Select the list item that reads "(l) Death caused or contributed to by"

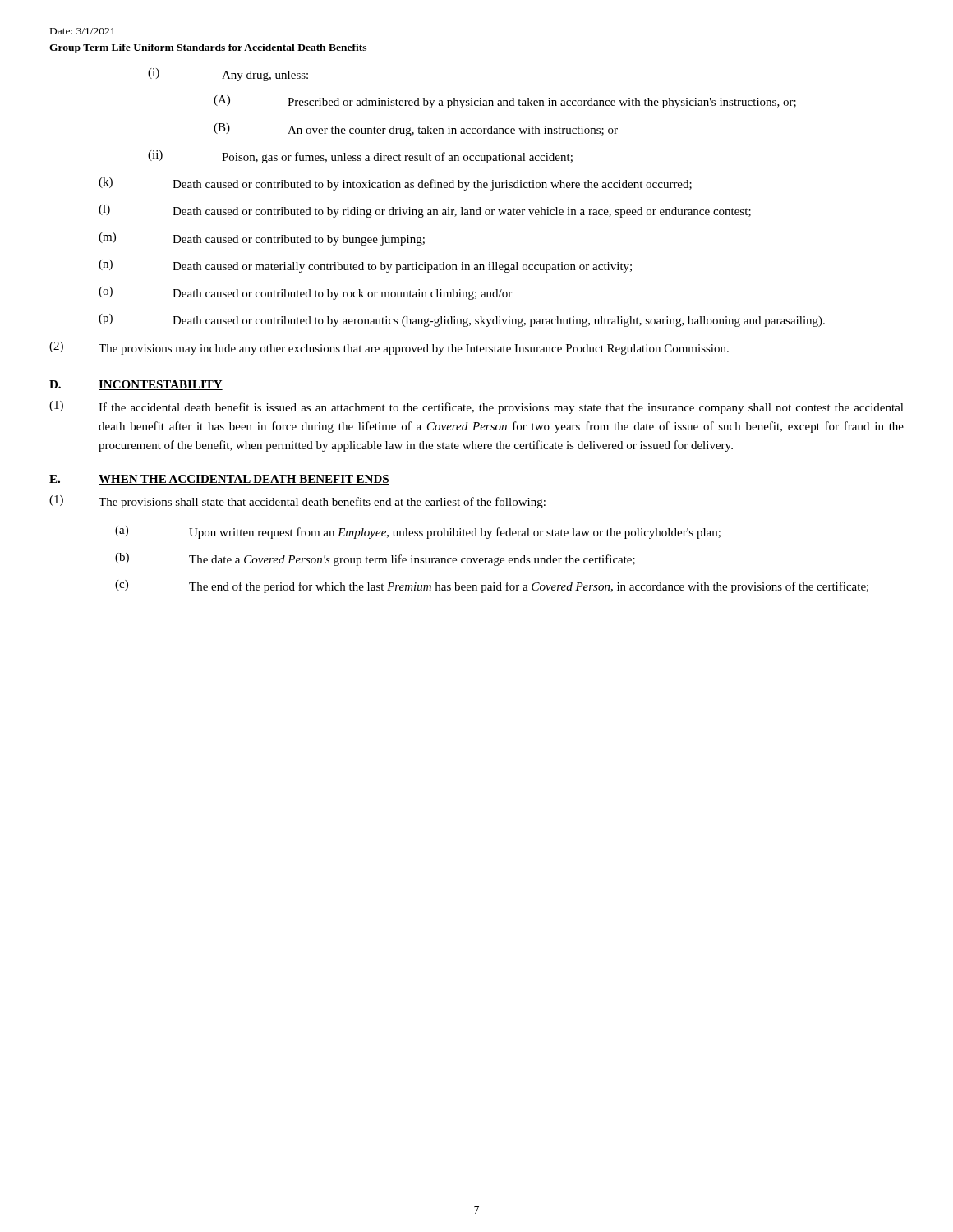[x=501, y=212]
